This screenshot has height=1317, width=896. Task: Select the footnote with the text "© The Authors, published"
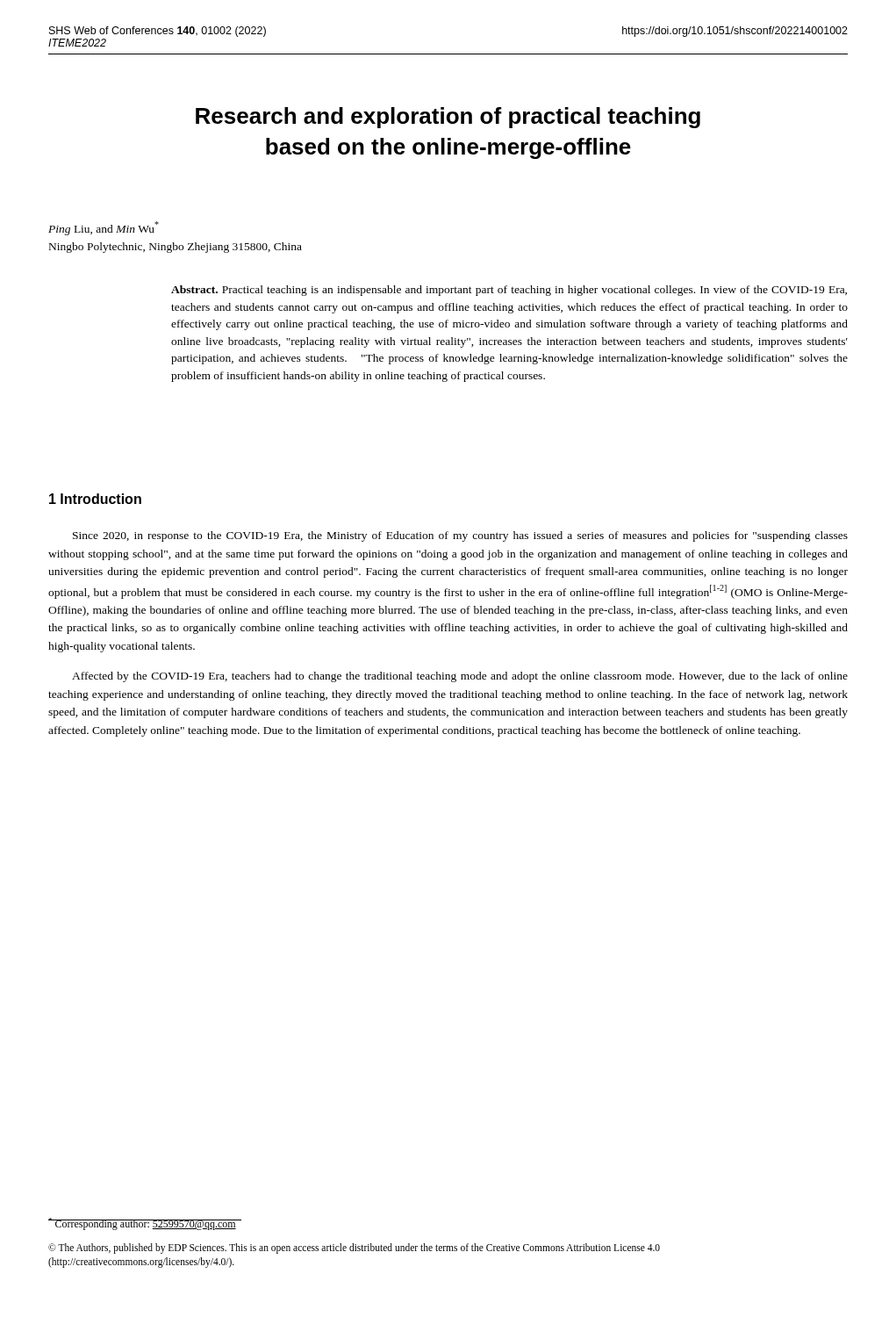[x=354, y=1255]
